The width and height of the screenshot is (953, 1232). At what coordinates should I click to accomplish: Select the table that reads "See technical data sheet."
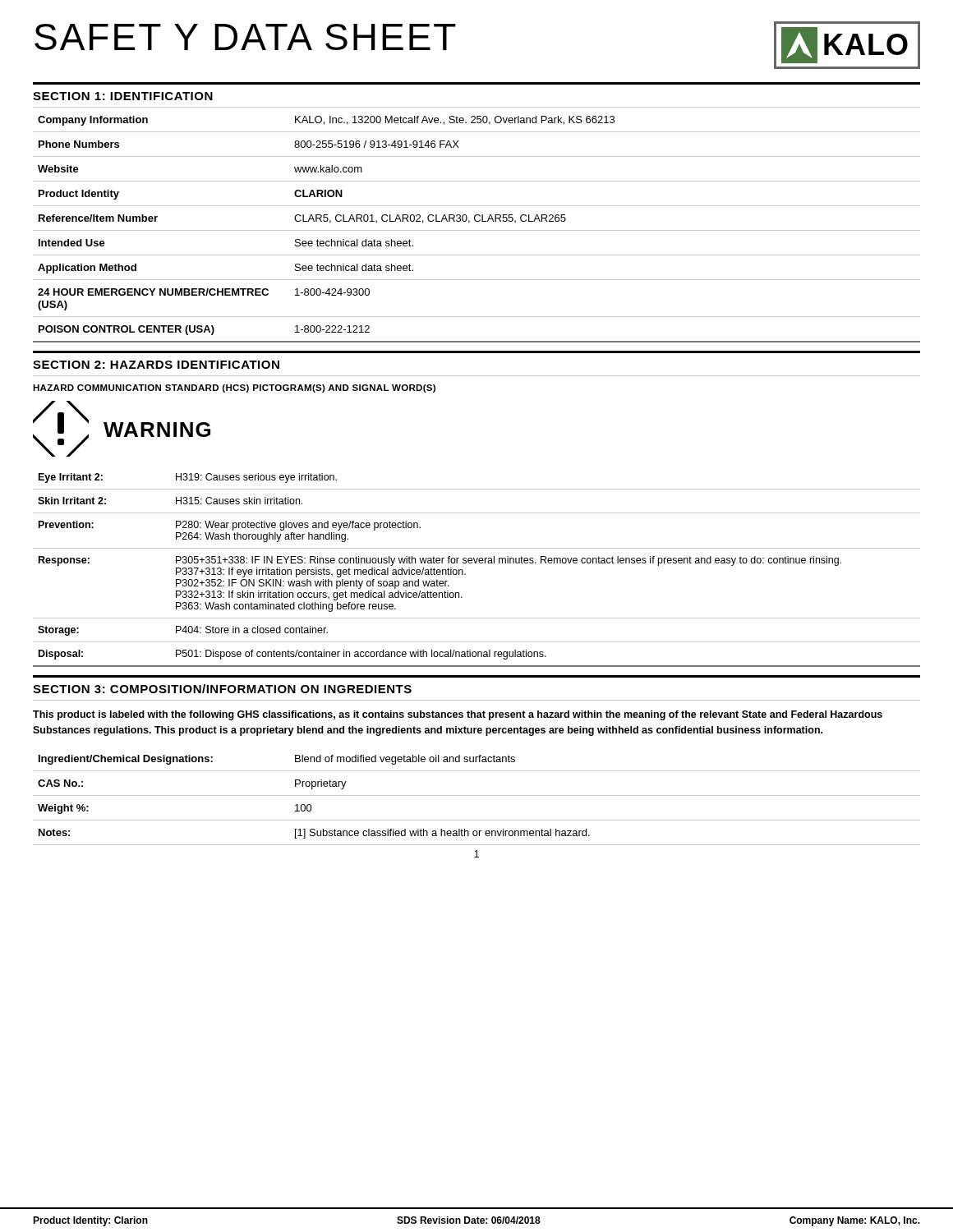point(476,225)
